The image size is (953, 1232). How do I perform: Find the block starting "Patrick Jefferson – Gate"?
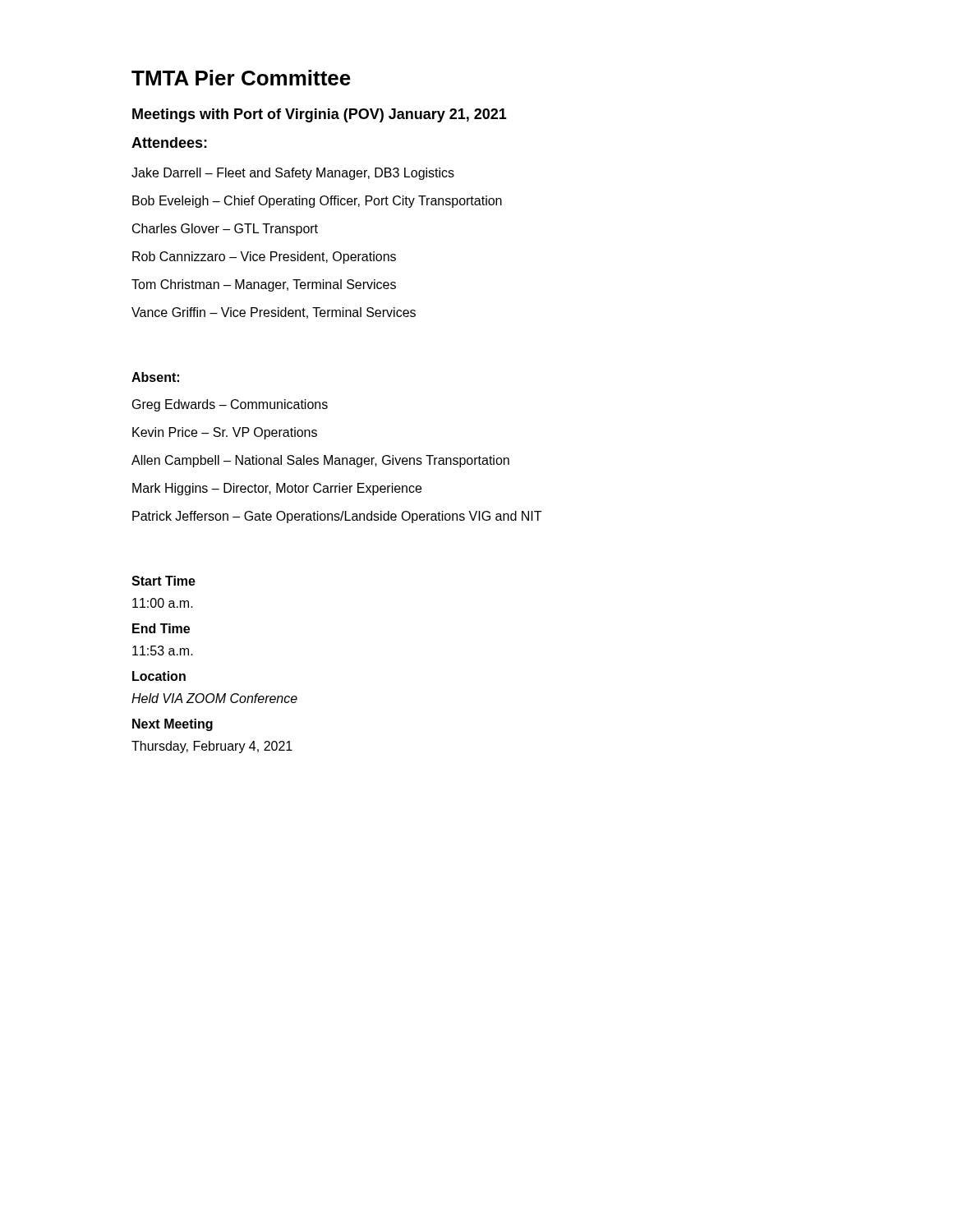(337, 516)
